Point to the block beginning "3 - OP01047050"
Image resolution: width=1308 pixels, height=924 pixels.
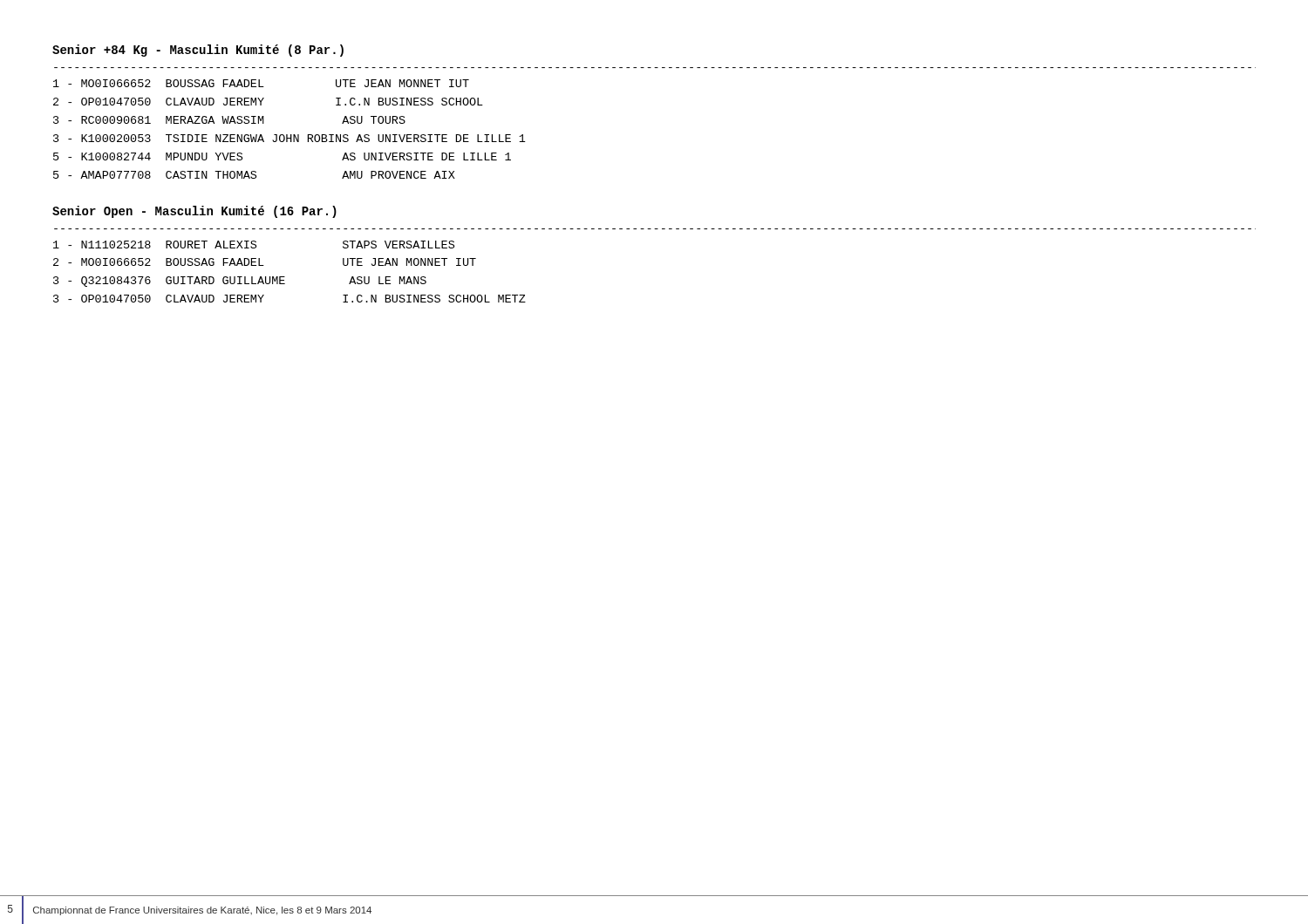pyautogui.click(x=56, y=299)
